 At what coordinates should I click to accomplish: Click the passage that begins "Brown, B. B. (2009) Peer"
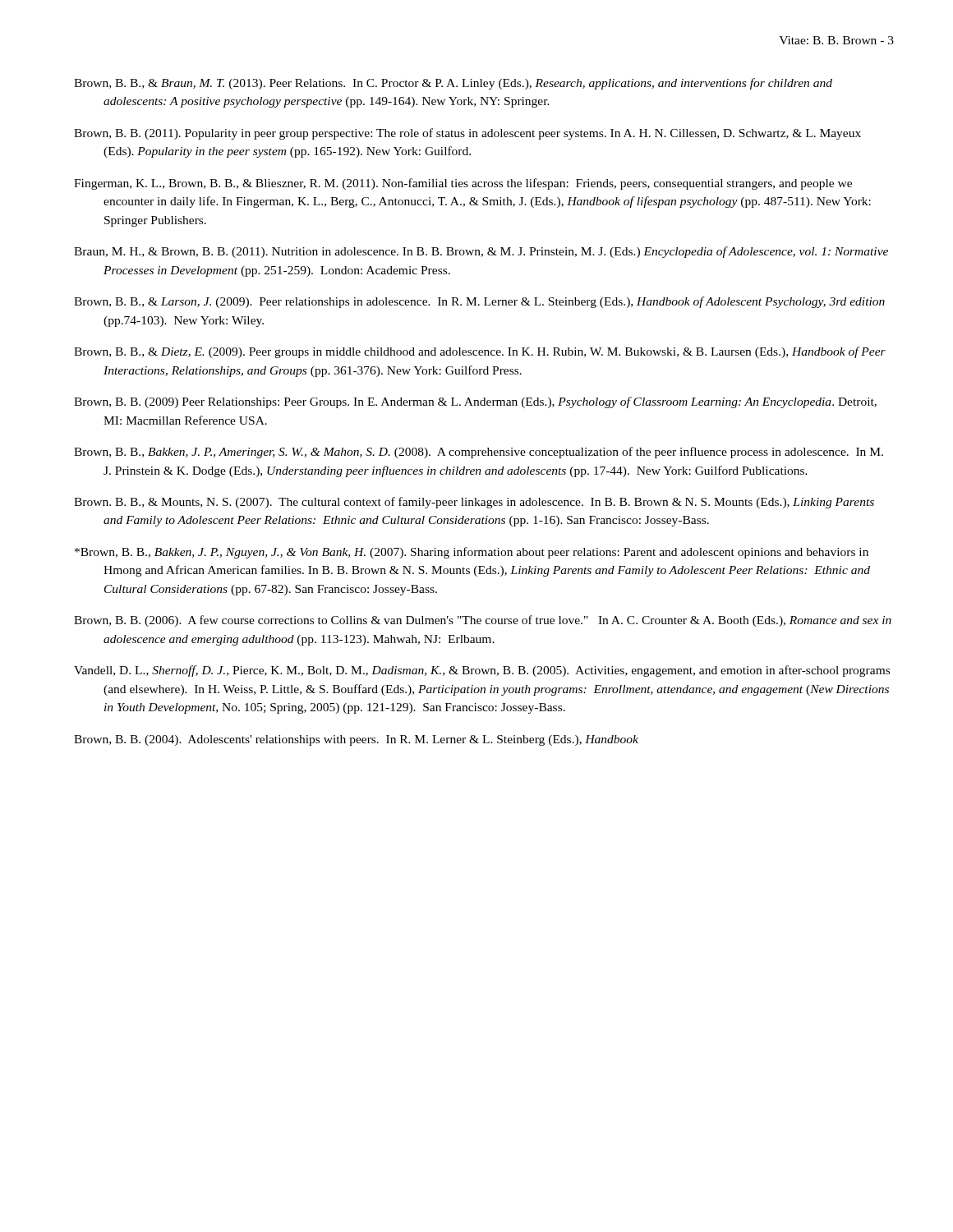click(x=476, y=411)
